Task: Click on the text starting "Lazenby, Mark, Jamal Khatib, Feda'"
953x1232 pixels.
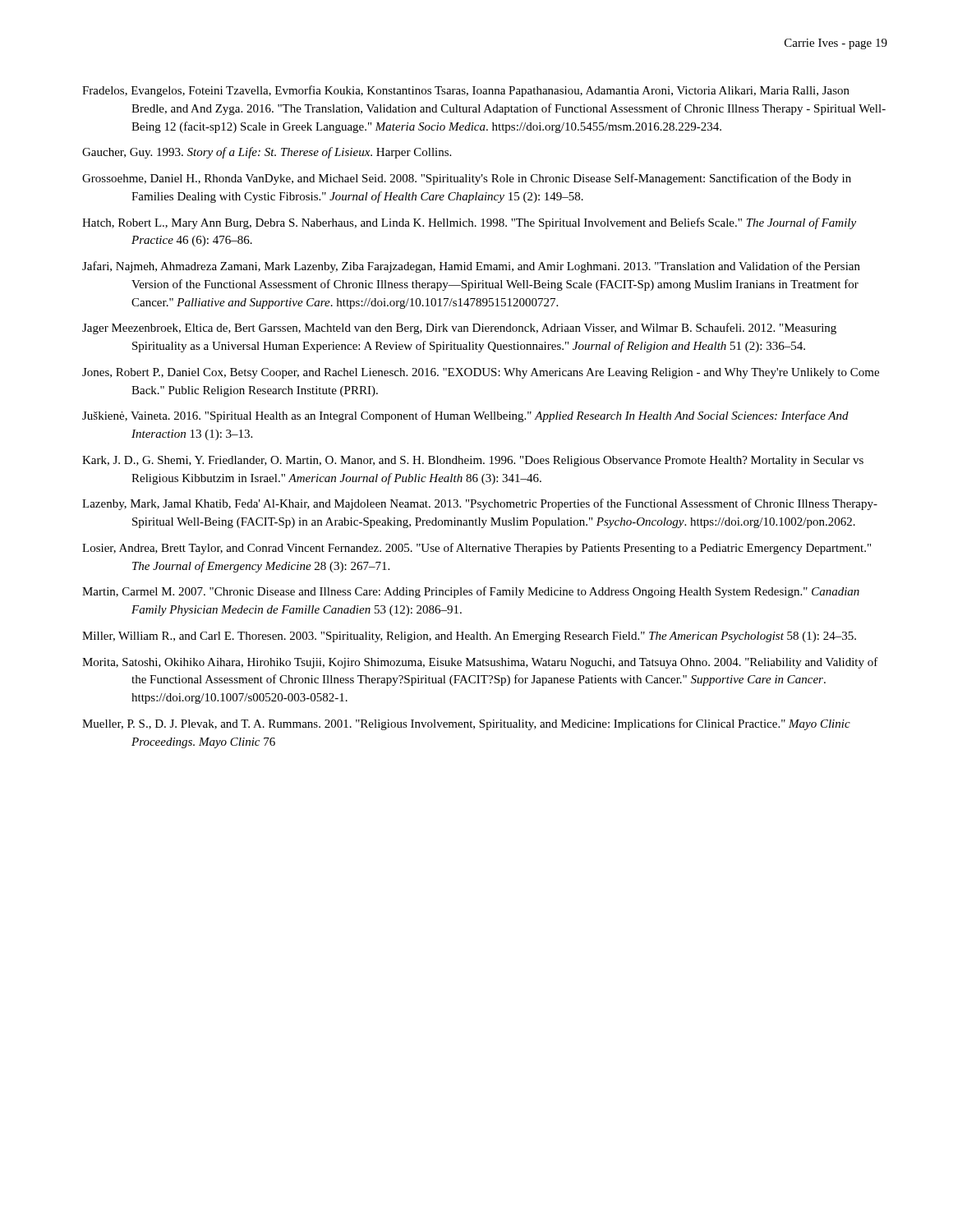Action: [x=480, y=513]
